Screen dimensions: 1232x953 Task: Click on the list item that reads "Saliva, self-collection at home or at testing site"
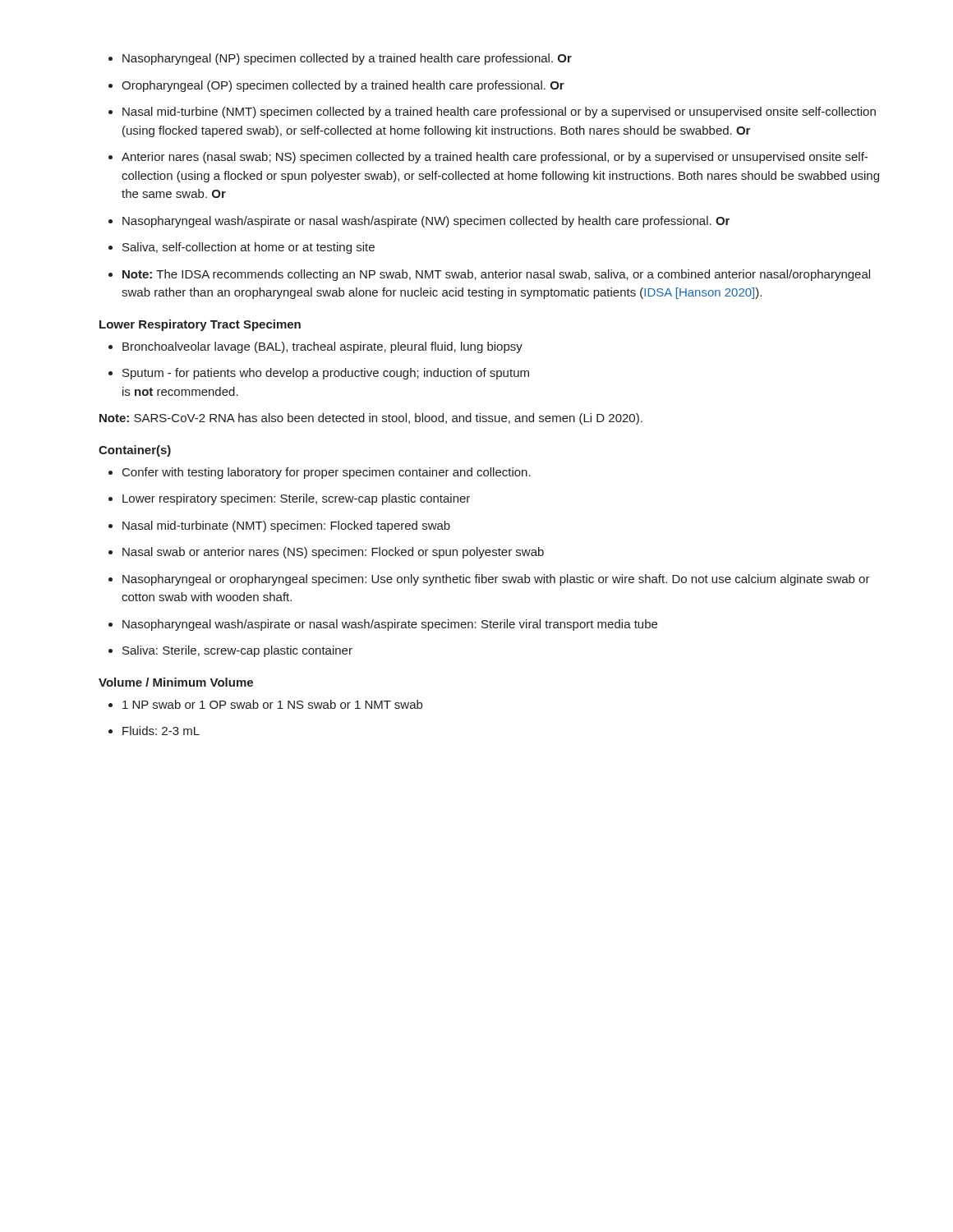tap(249, 248)
